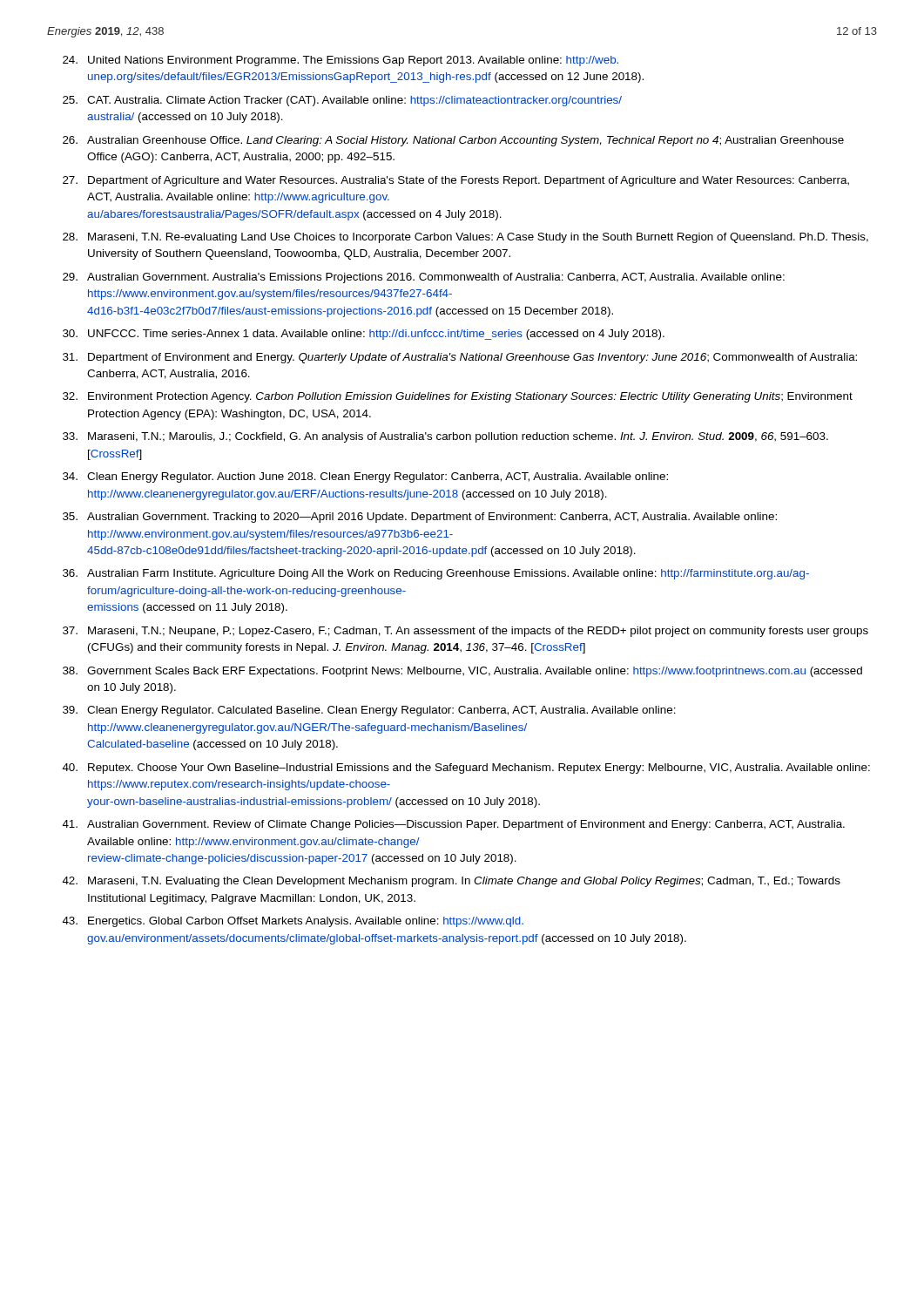Click on the element starting "28. Maraseni, T.N. Re-evaluating Land Use Choices"
924x1307 pixels.
pyautogui.click(x=462, y=245)
